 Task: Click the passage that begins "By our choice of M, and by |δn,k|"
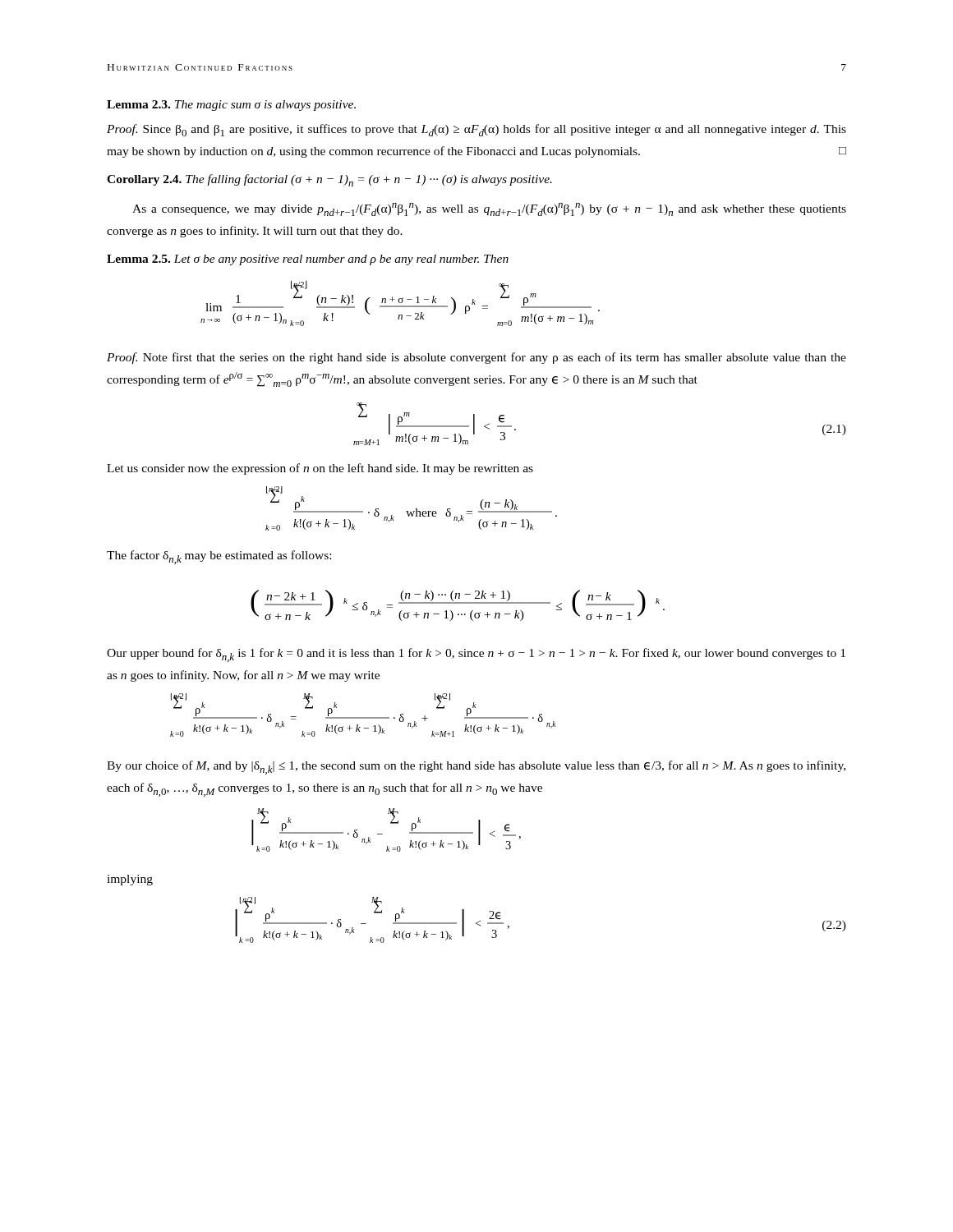point(476,778)
